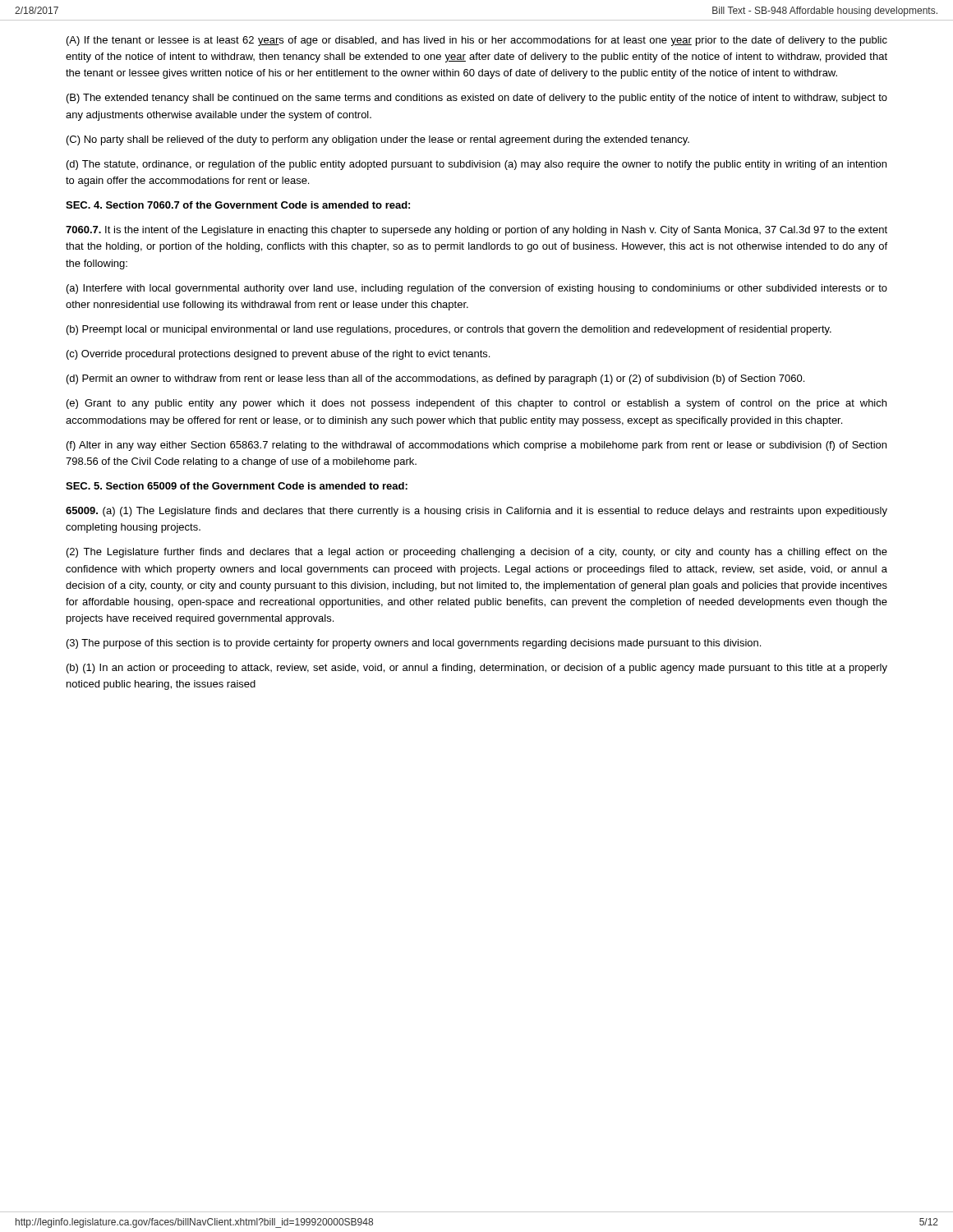Point to the block beginning "(C) No party shall be relieved of"

coord(378,139)
